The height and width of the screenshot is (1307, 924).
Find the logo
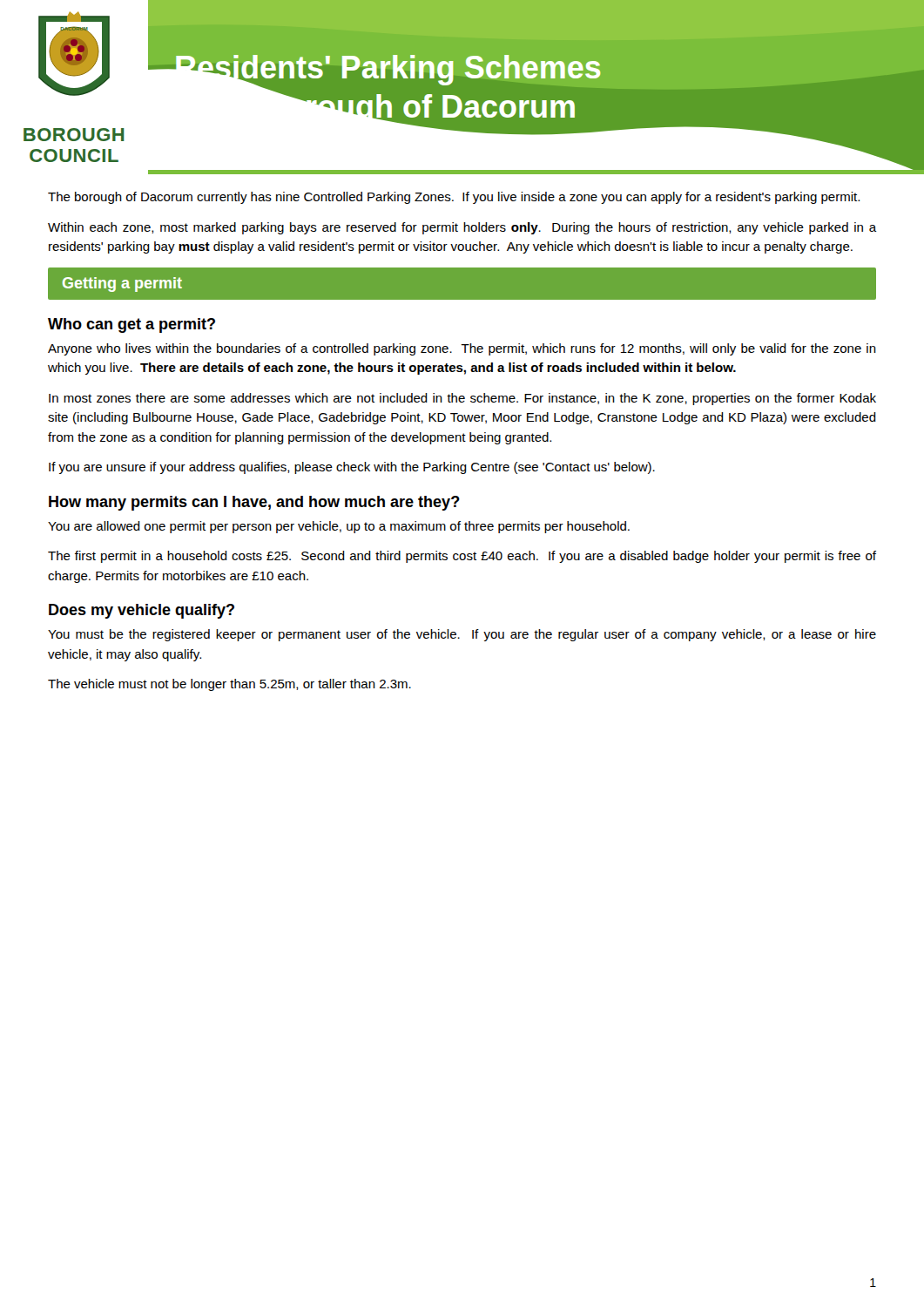pyautogui.click(x=74, y=87)
